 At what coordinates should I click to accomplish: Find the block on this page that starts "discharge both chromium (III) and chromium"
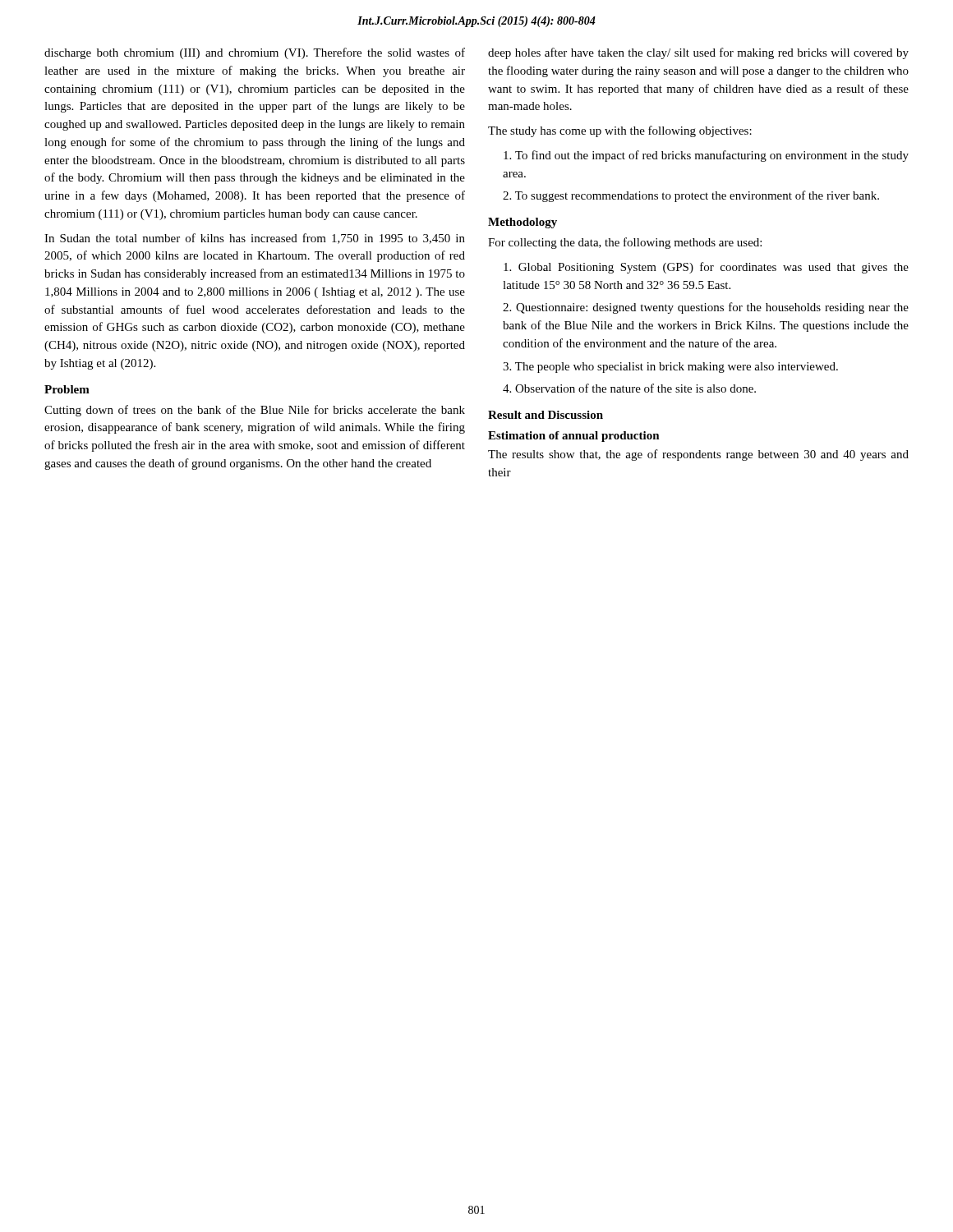(255, 134)
